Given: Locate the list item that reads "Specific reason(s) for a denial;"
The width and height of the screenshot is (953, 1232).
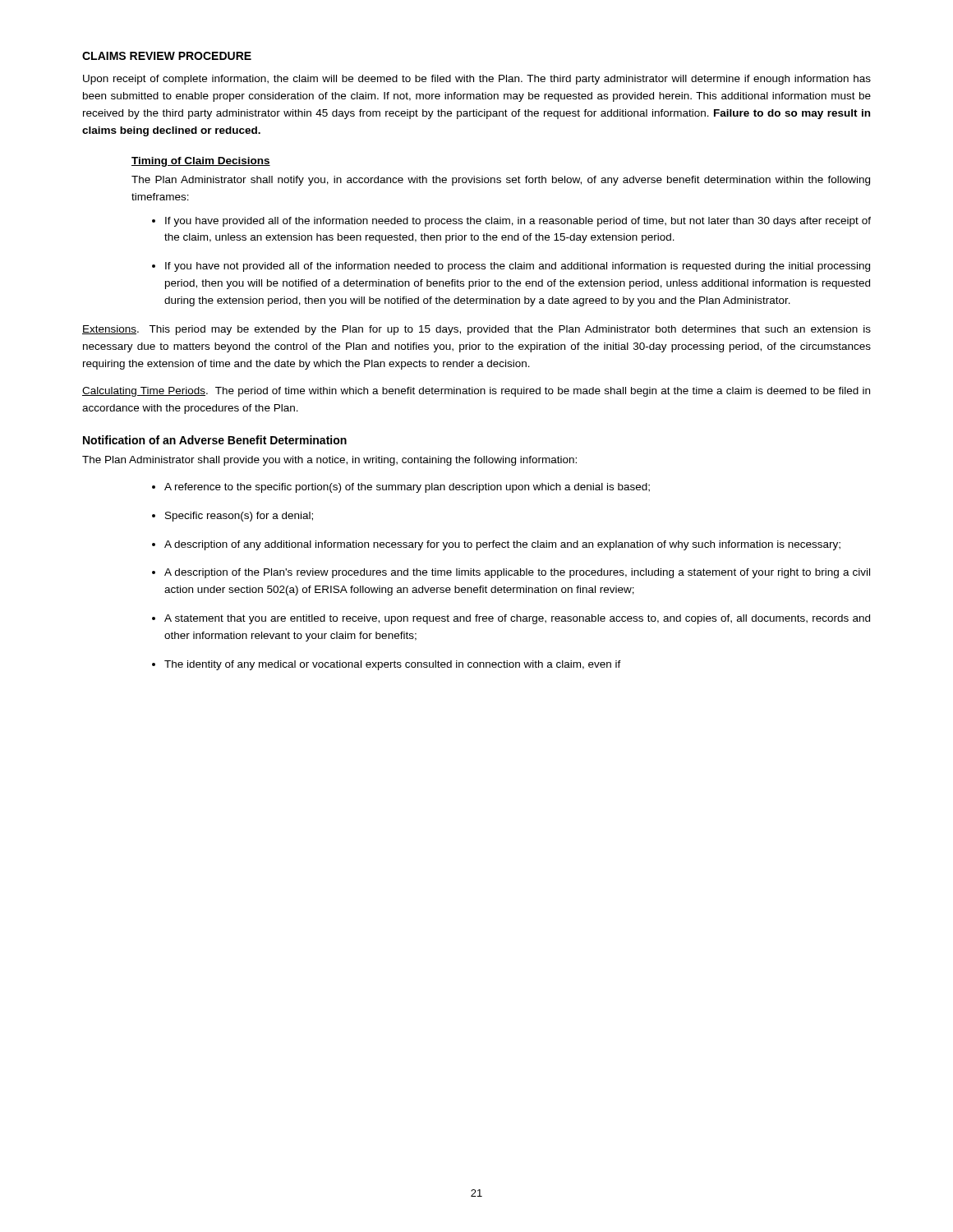Looking at the screenshot, I should pos(239,515).
